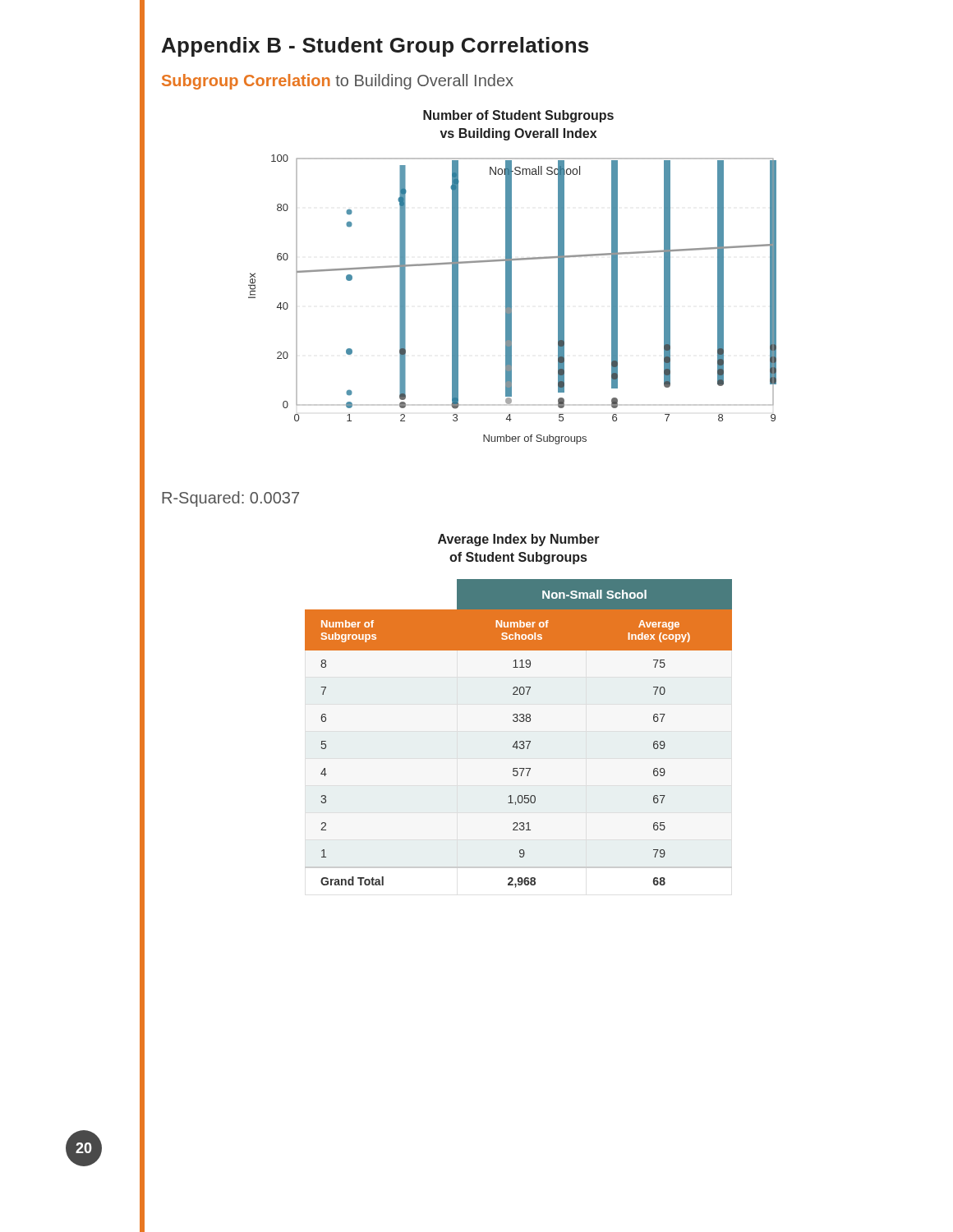This screenshot has width=953, height=1232.
Task: Click on the table containing "Number of Schools"
Action: coord(518,737)
